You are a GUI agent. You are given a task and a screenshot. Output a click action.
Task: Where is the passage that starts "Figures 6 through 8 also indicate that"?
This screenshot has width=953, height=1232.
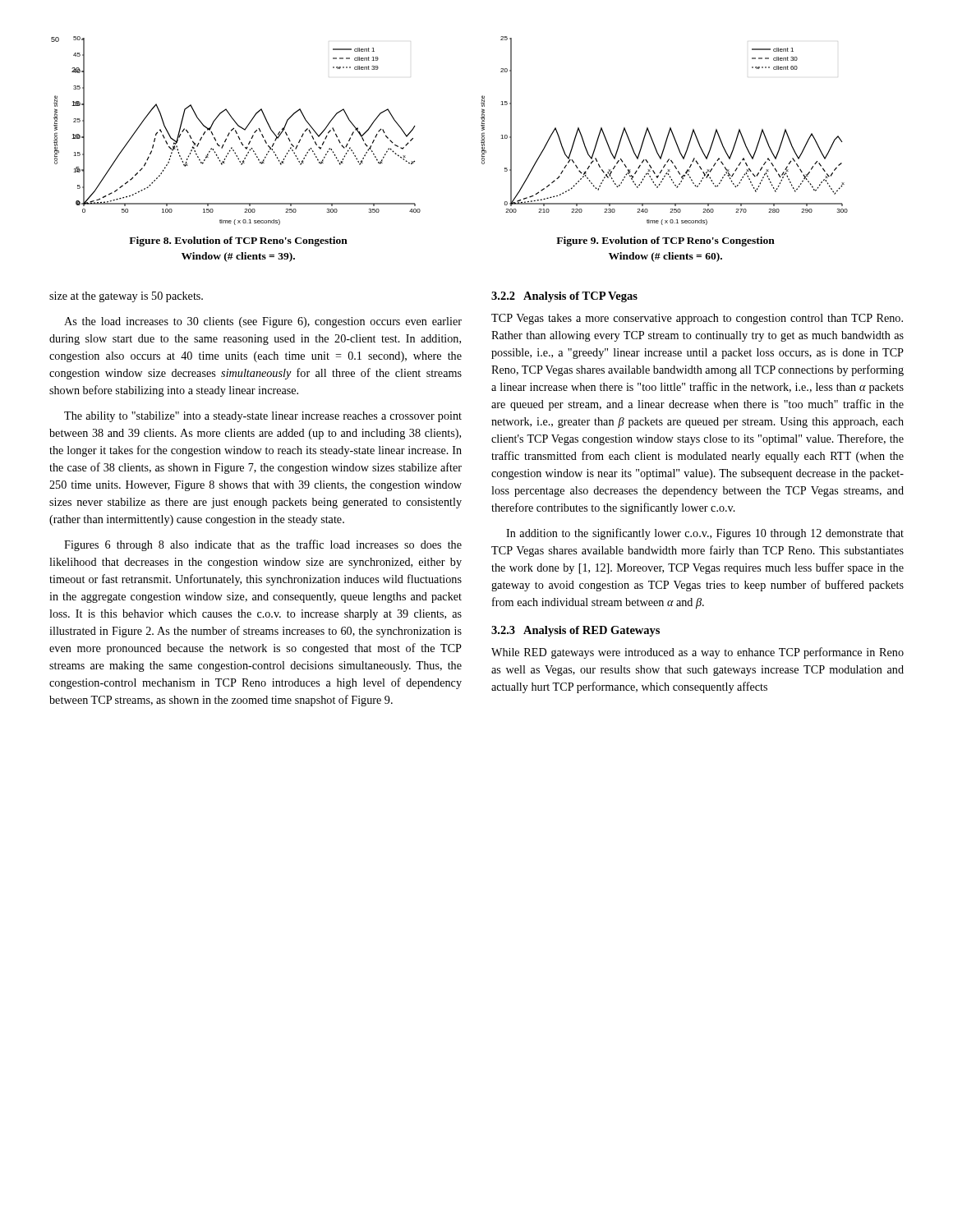pos(255,622)
